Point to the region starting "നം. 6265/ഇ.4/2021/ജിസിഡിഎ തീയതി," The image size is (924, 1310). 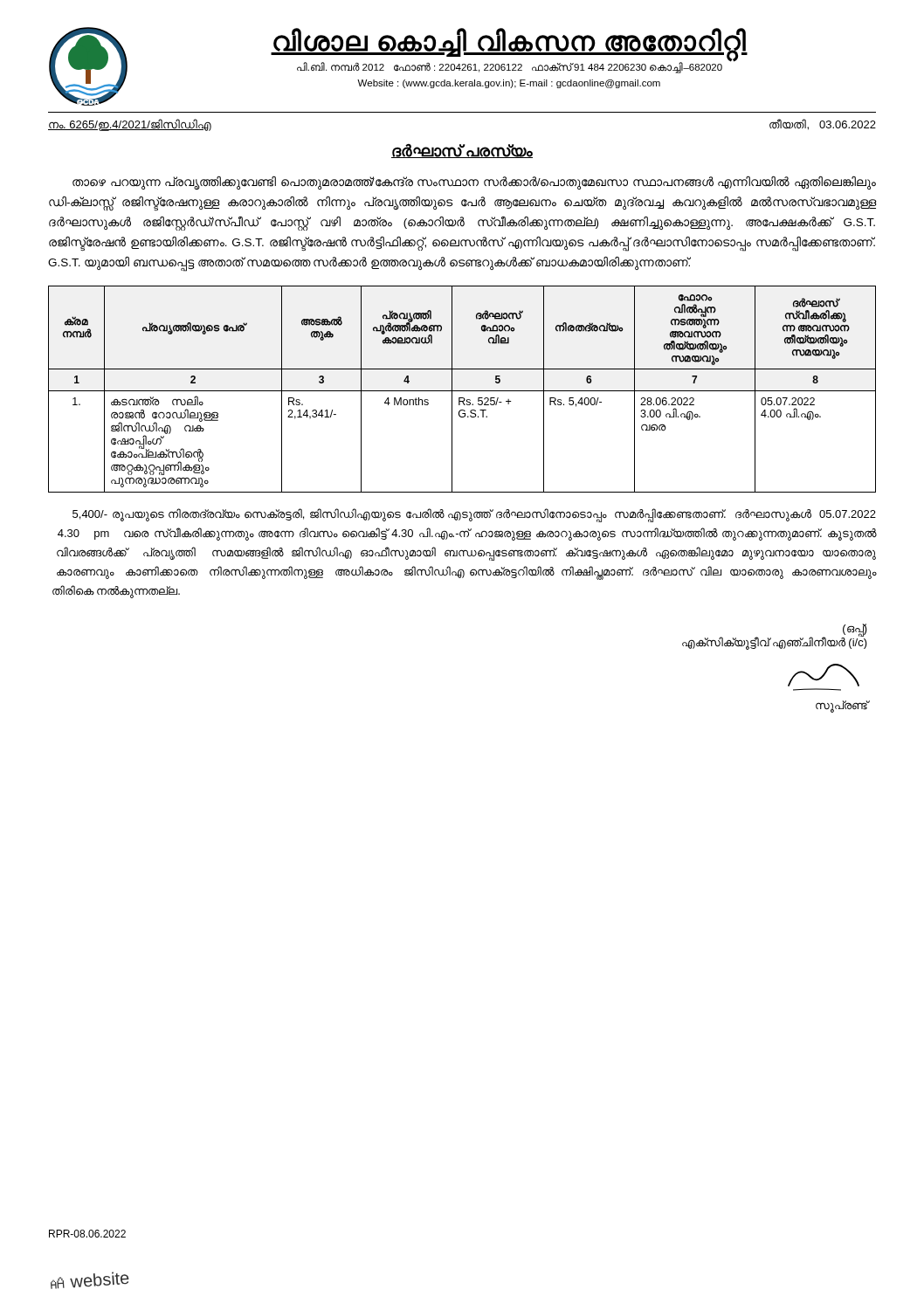coord(156,124)
